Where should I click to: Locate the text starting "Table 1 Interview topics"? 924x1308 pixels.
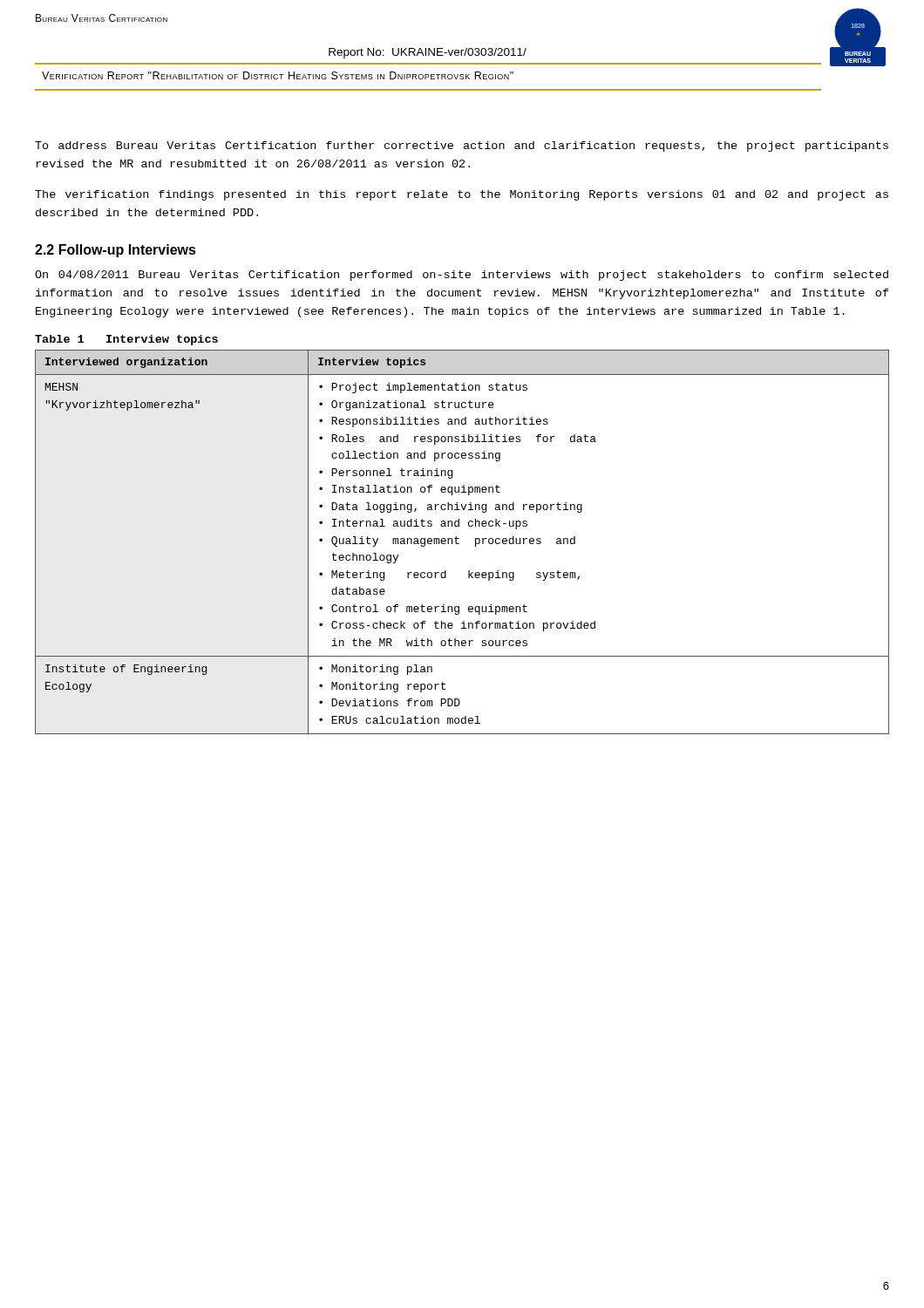pyautogui.click(x=127, y=340)
